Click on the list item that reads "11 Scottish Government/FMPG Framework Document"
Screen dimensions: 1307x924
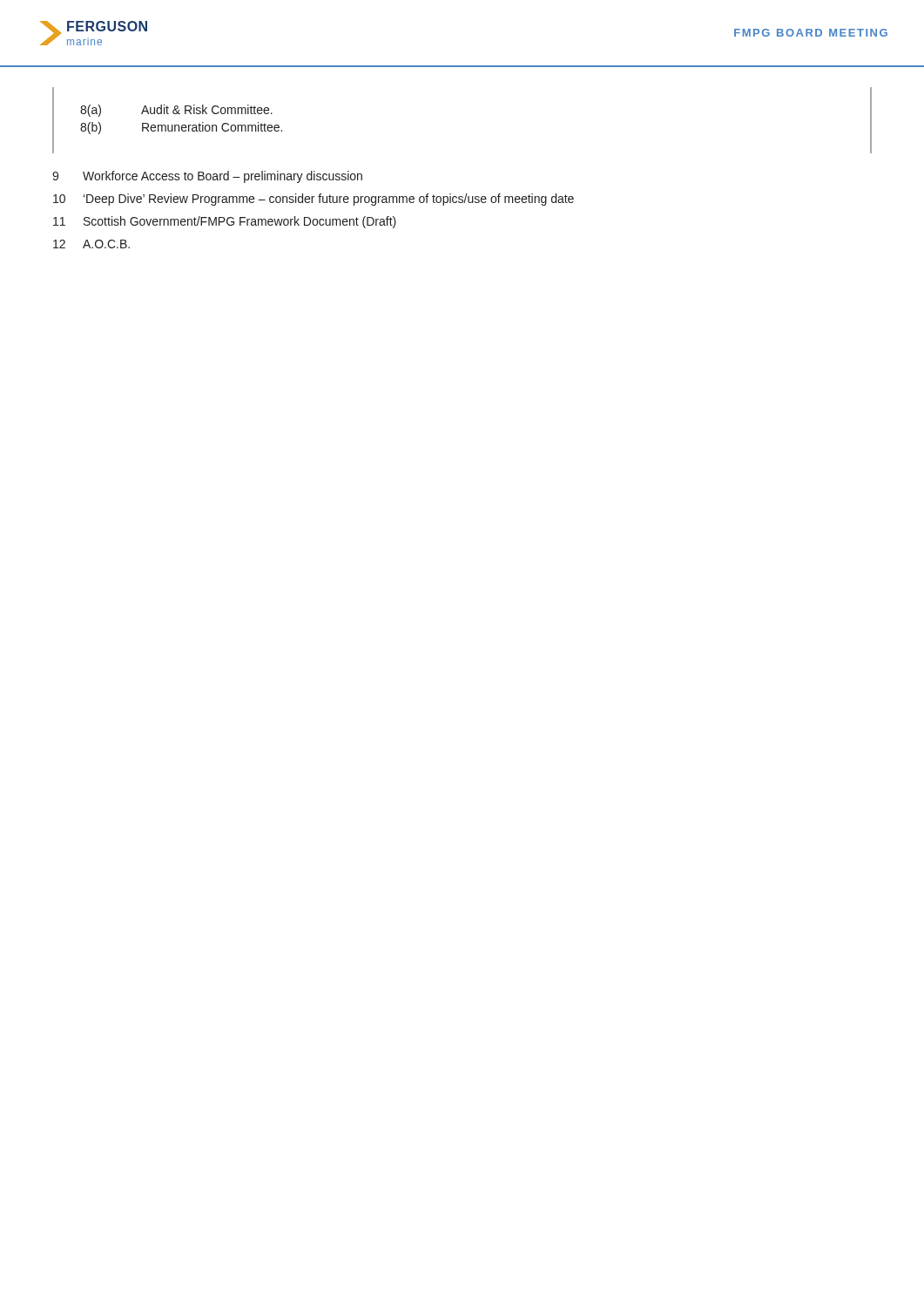click(225, 222)
